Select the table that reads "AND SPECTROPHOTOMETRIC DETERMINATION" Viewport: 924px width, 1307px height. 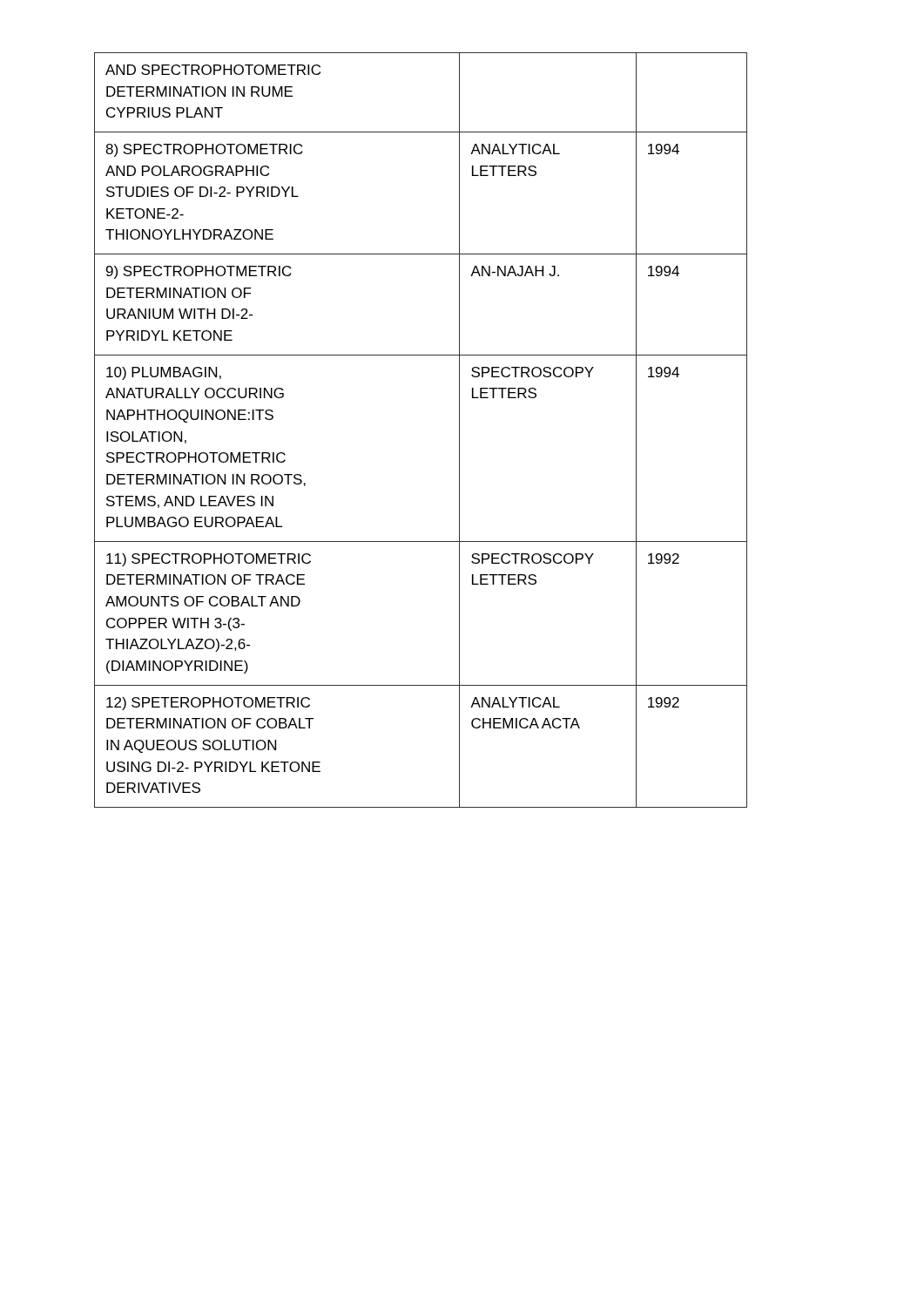[421, 430]
